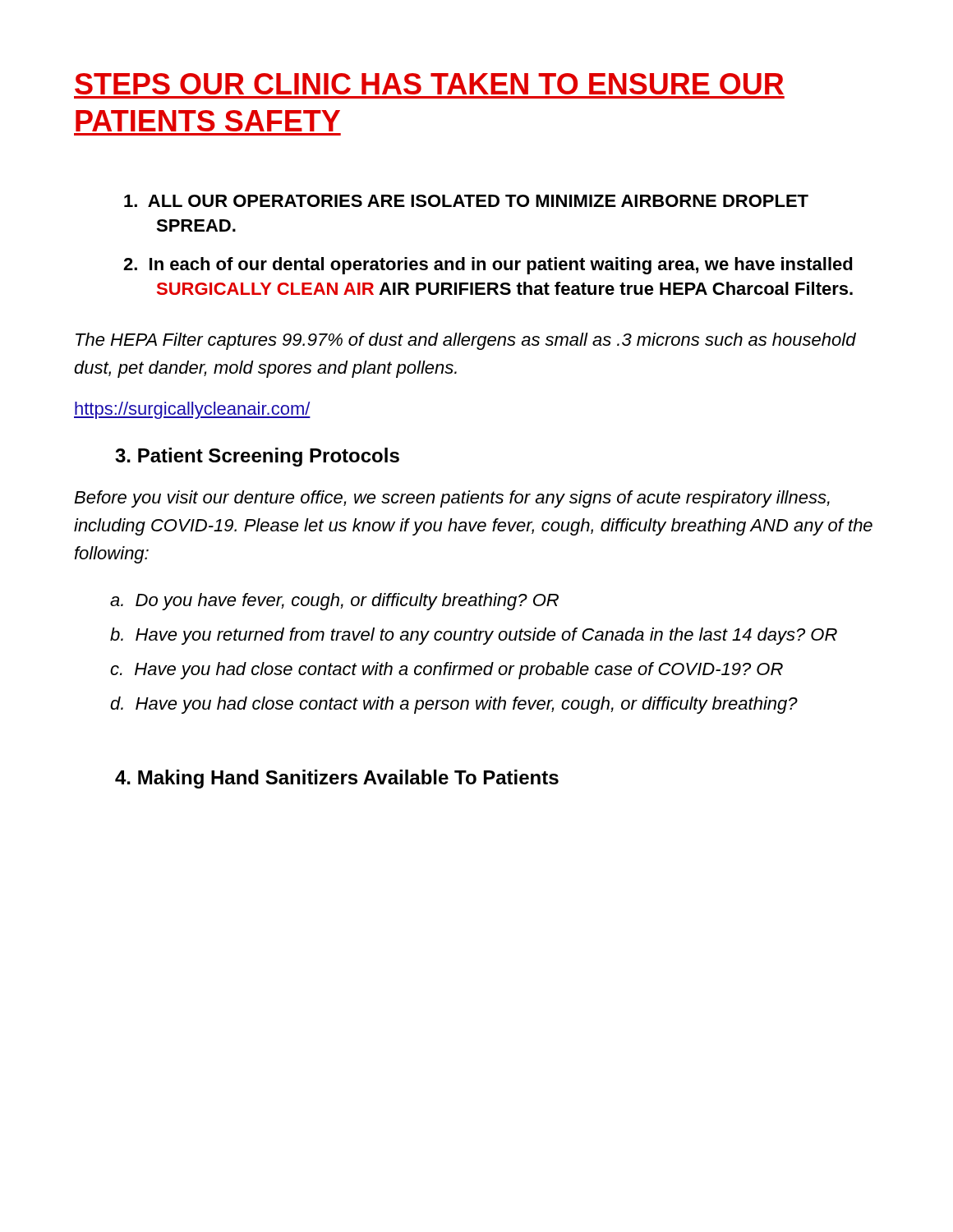953x1232 pixels.
Task: Click the section header that begins "3. Patient Screening"
Action: tap(257, 455)
